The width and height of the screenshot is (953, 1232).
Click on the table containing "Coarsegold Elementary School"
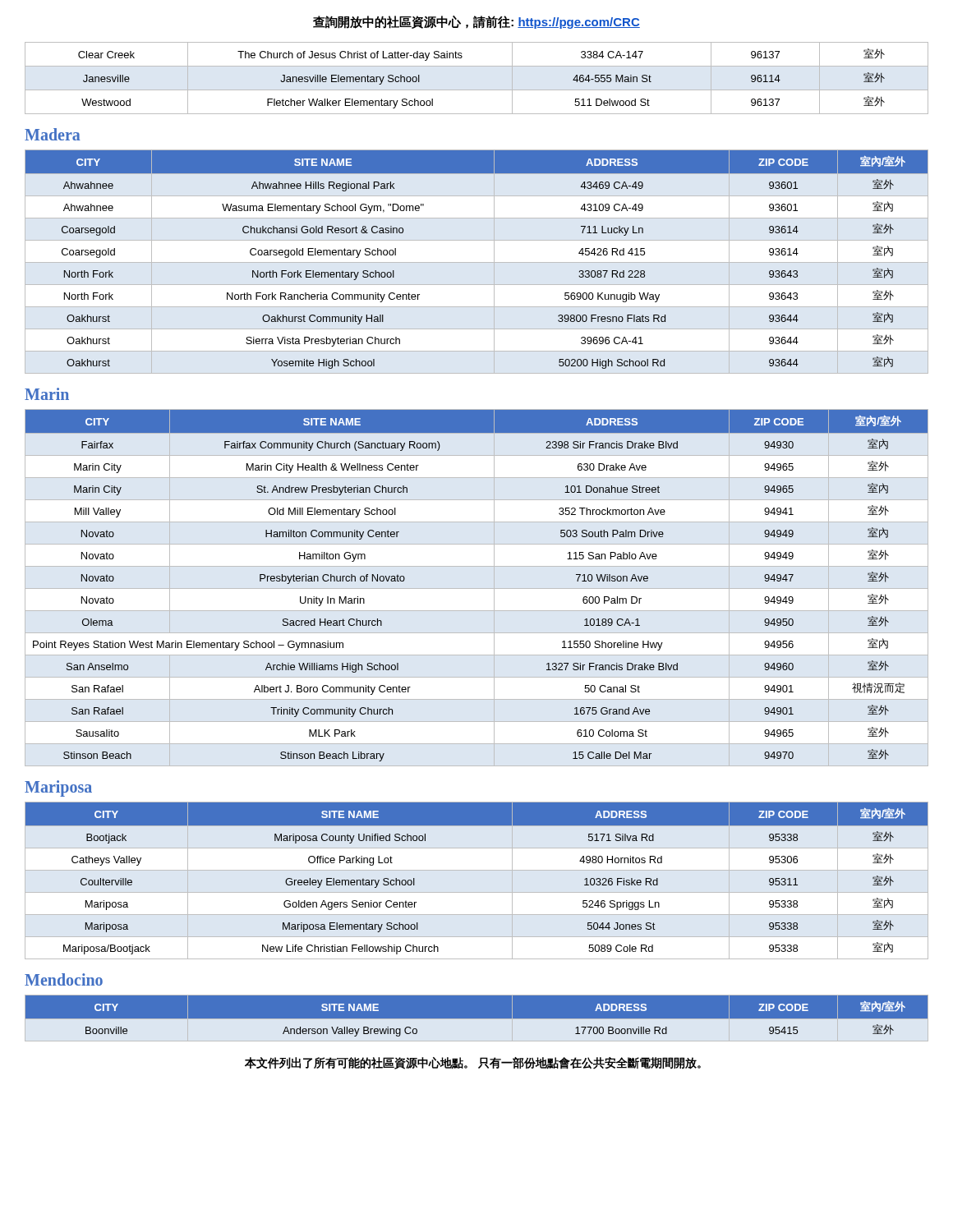pos(476,262)
